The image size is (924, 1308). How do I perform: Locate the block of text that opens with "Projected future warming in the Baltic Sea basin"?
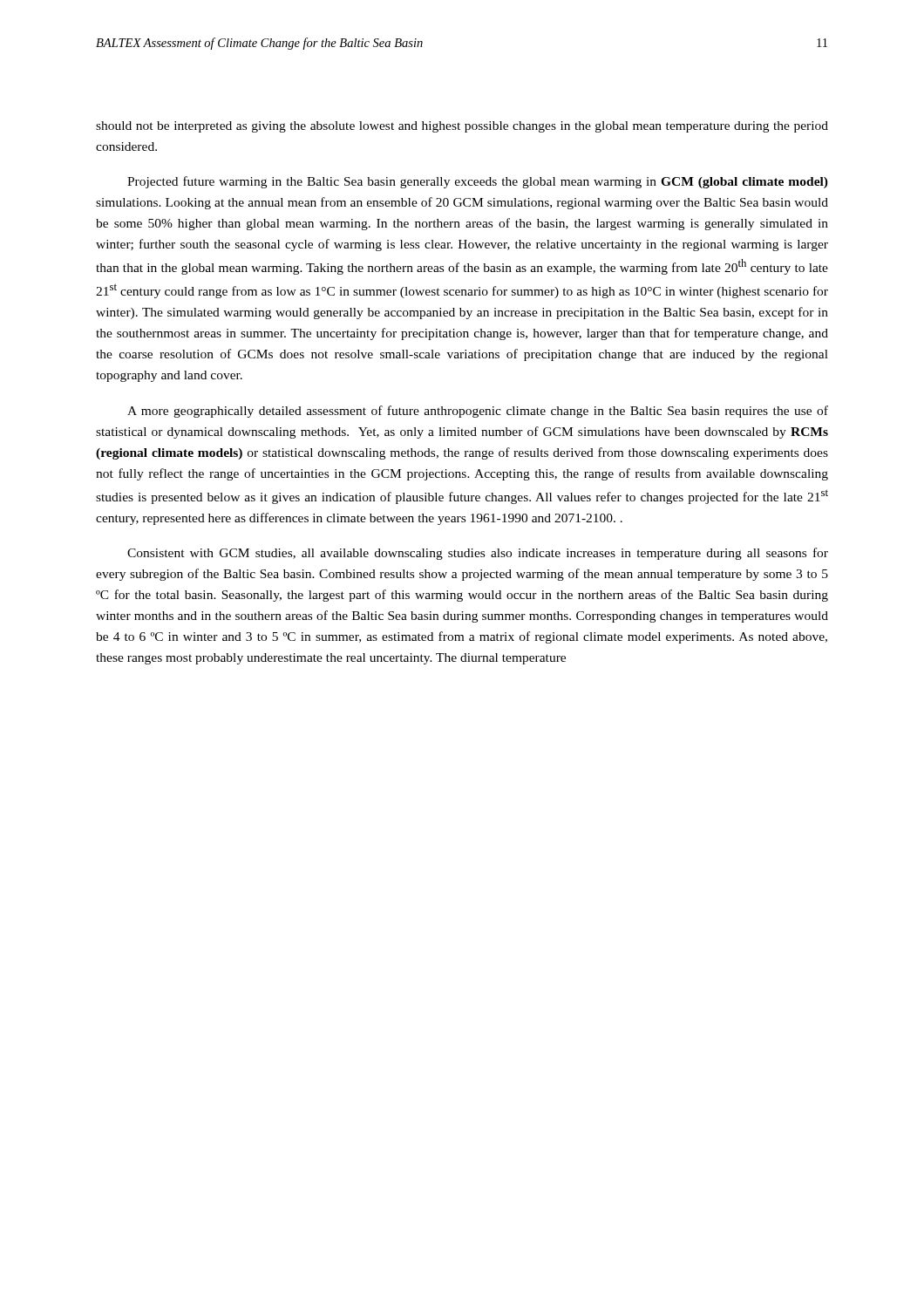pos(462,278)
